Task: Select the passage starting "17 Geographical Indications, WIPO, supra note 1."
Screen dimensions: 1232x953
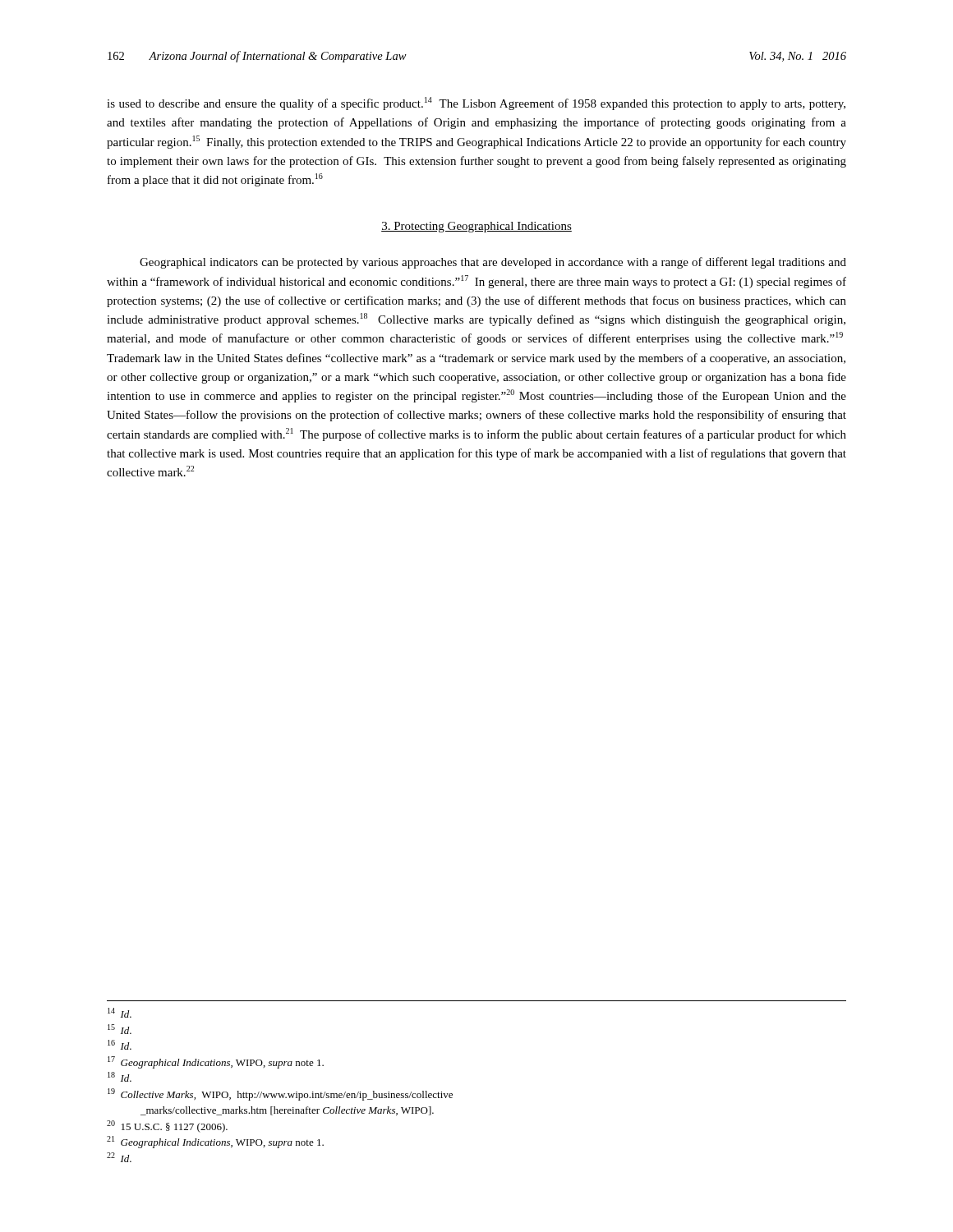Action: point(216,1061)
